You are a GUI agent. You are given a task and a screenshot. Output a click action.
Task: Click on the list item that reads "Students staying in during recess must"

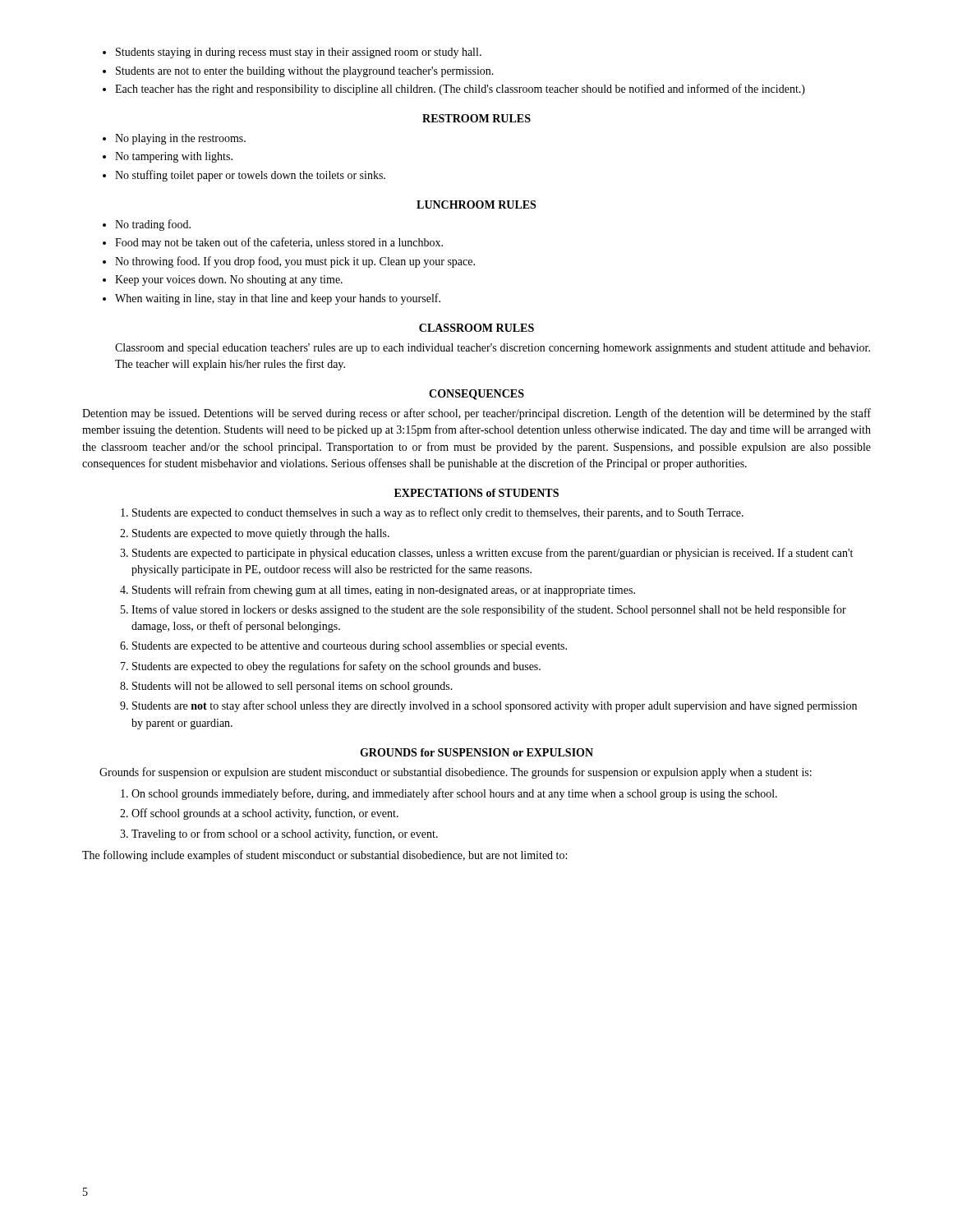[x=299, y=53]
